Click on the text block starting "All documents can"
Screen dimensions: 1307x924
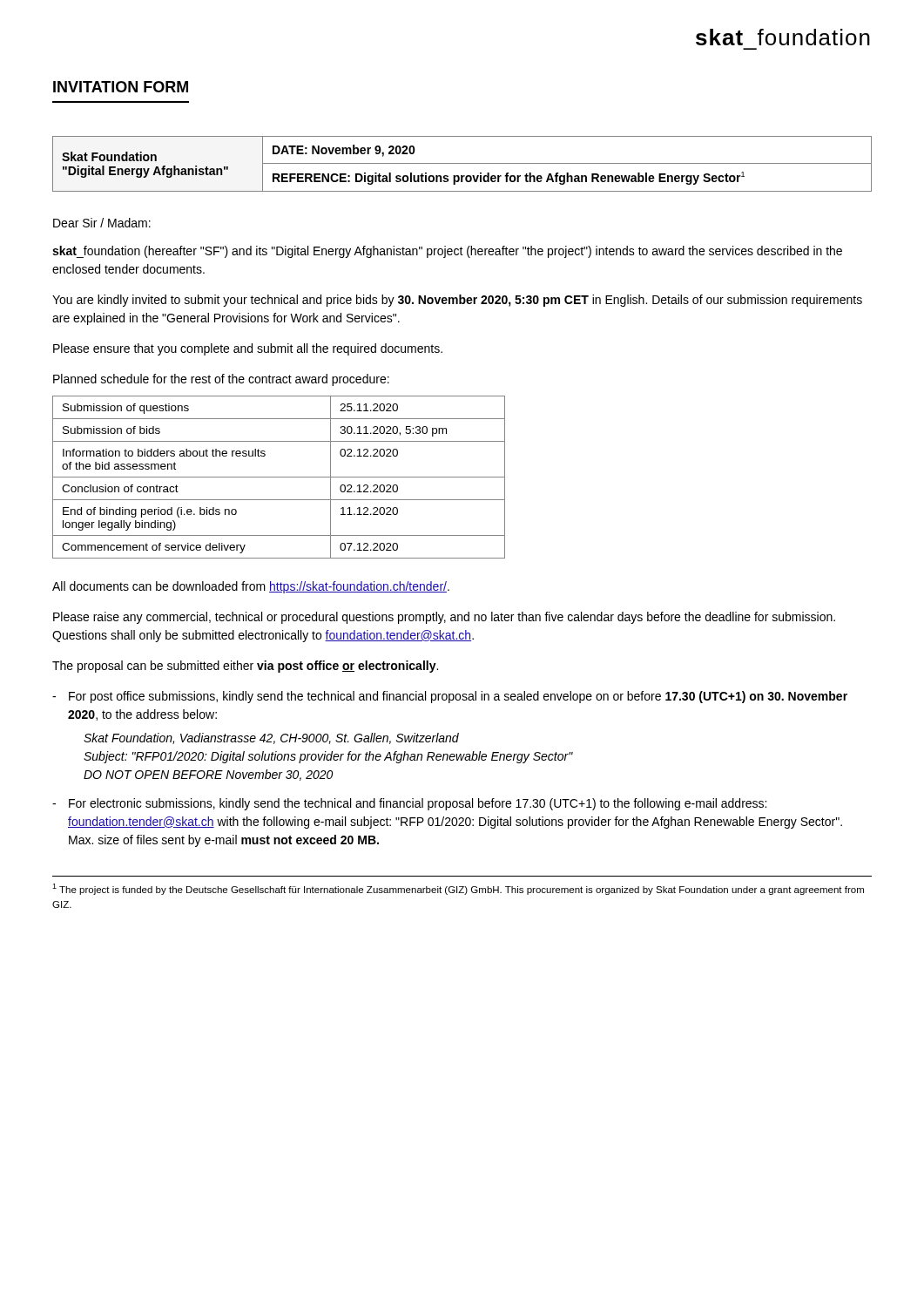[x=251, y=586]
